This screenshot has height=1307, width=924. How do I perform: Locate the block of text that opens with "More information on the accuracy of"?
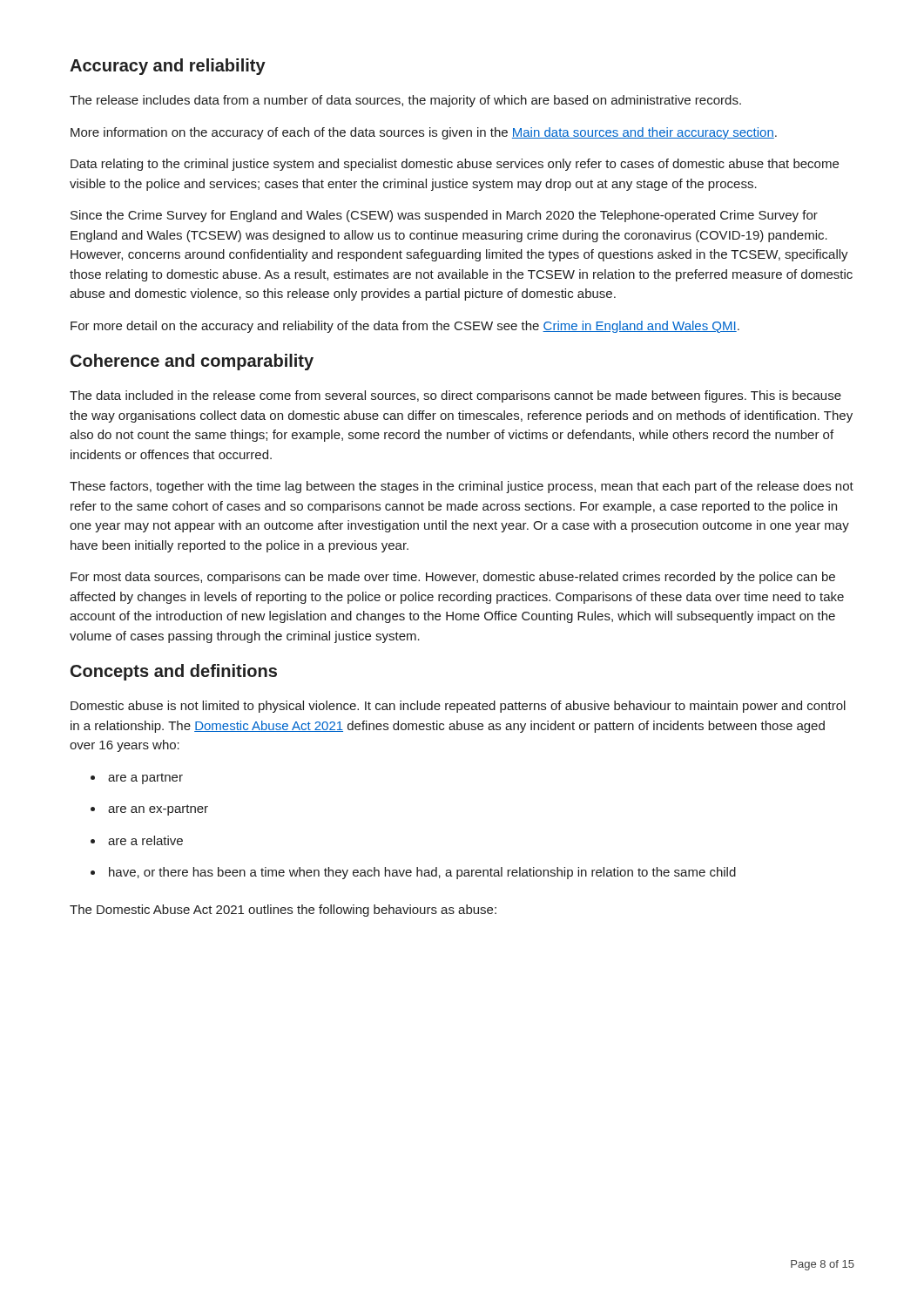(462, 132)
